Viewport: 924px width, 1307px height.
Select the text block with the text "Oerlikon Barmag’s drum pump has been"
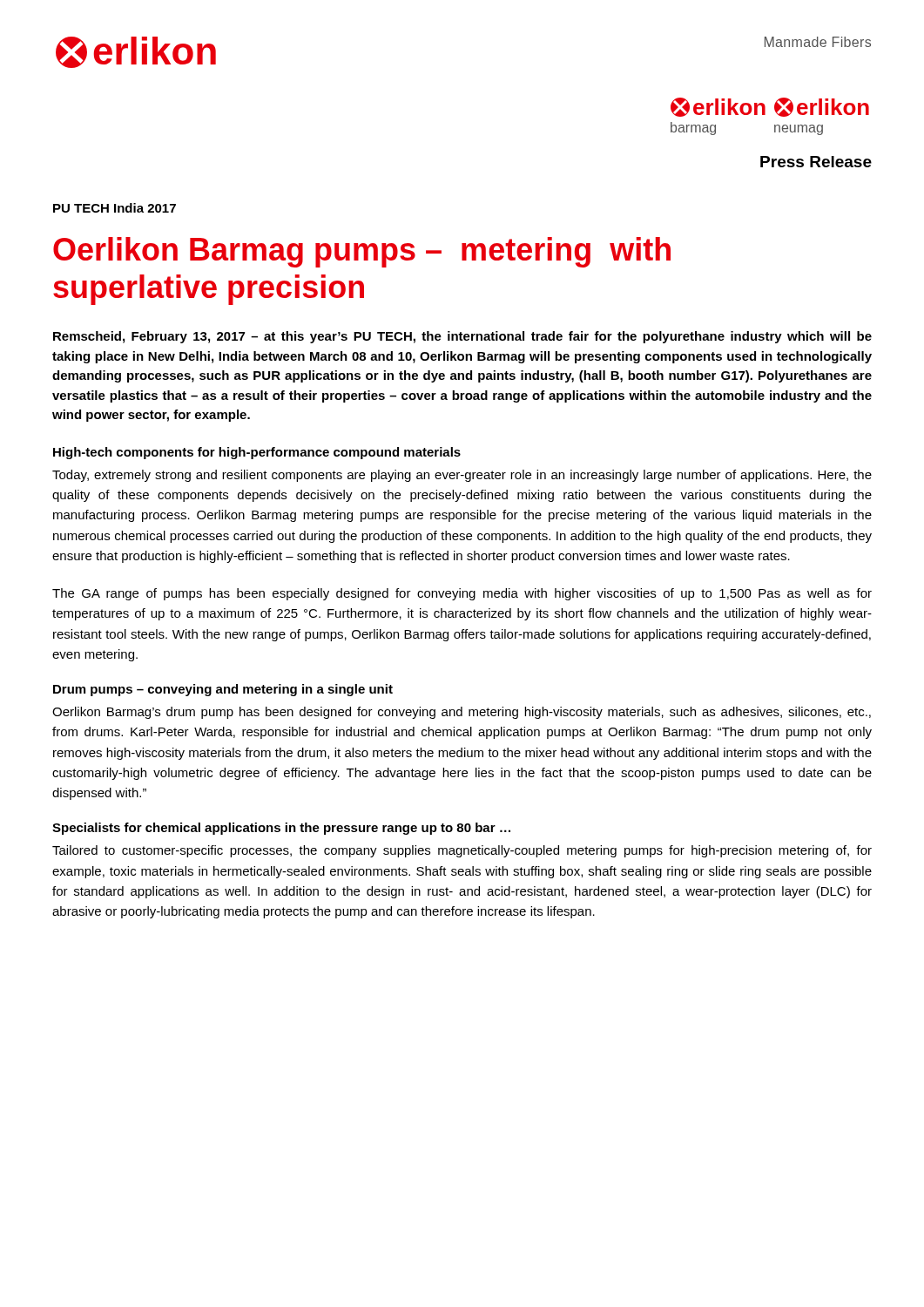pos(462,752)
